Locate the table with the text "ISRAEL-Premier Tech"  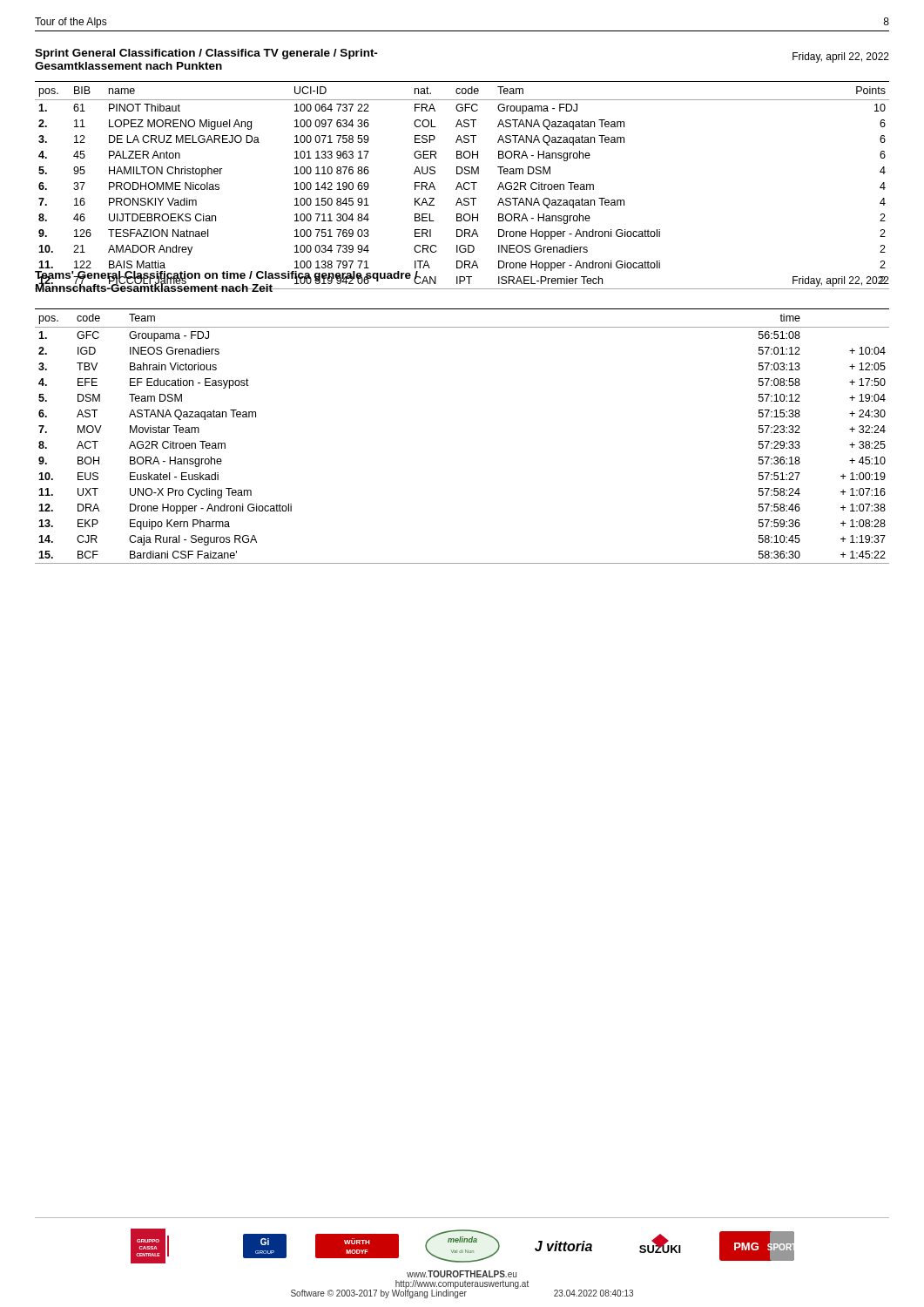click(462, 185)
